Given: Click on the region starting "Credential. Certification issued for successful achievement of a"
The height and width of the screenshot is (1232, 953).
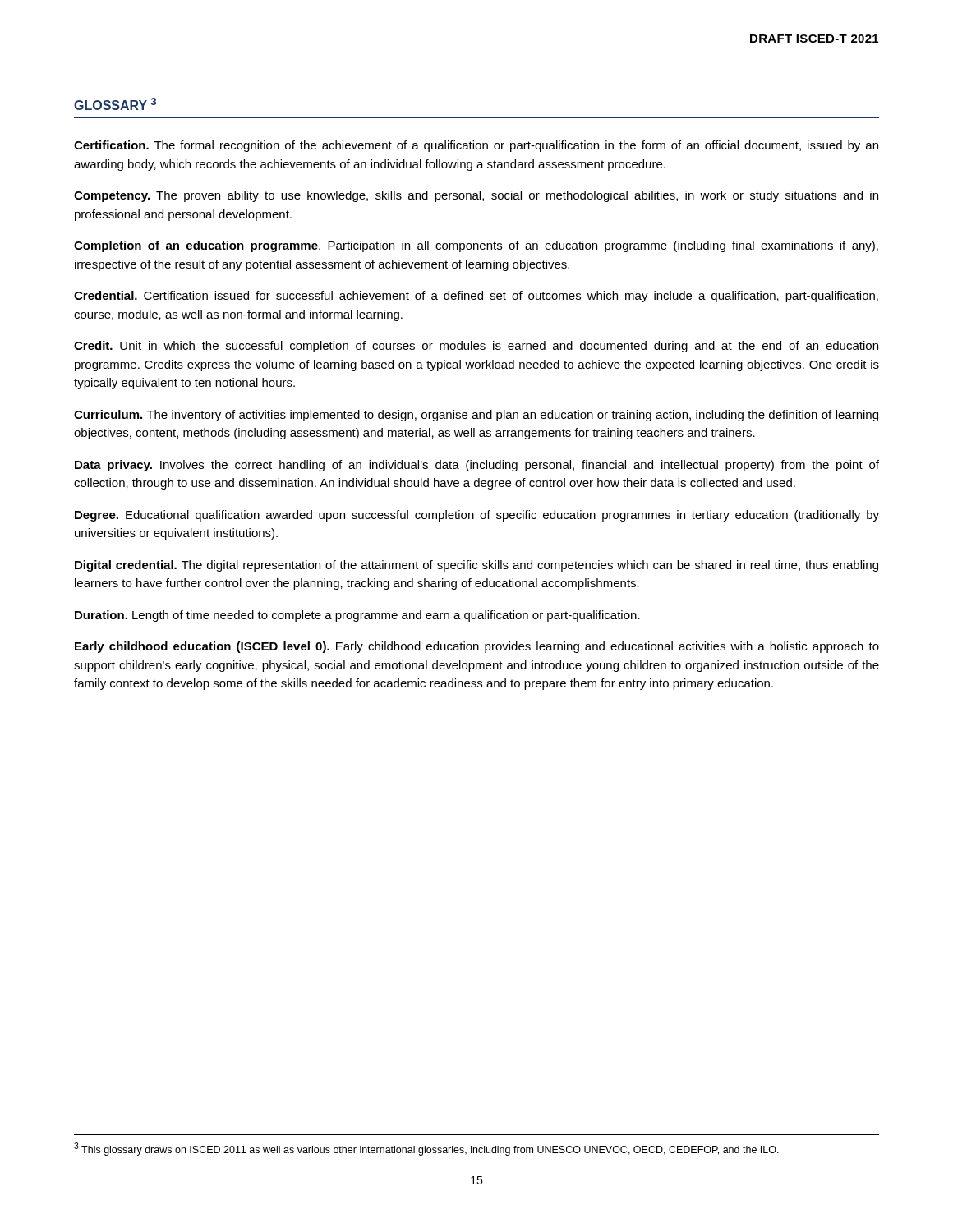Looking at the screenshot, I should coord(476,305).
